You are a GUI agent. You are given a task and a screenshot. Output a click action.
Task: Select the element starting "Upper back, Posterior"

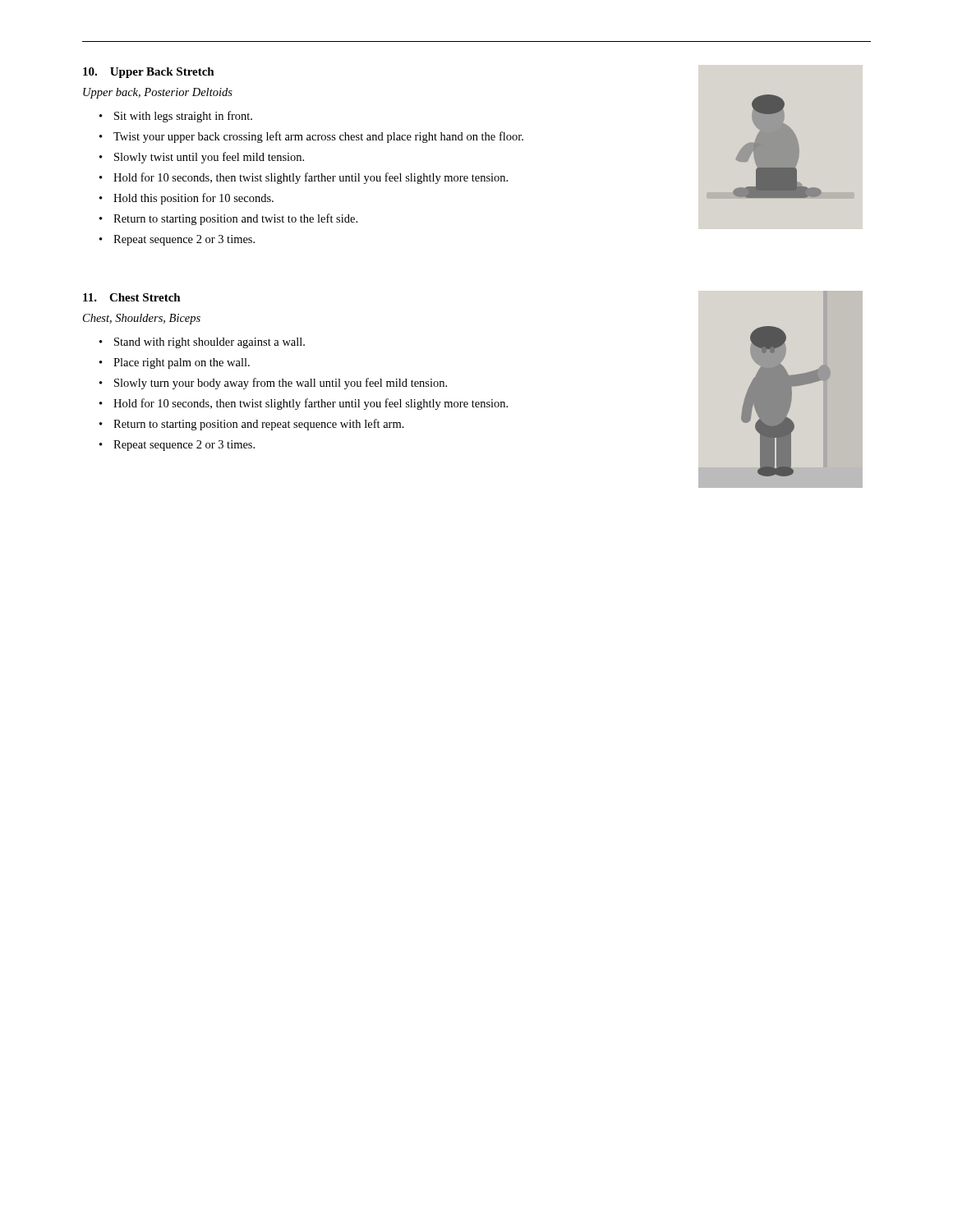pyautogui.click(x=157, y=92)
